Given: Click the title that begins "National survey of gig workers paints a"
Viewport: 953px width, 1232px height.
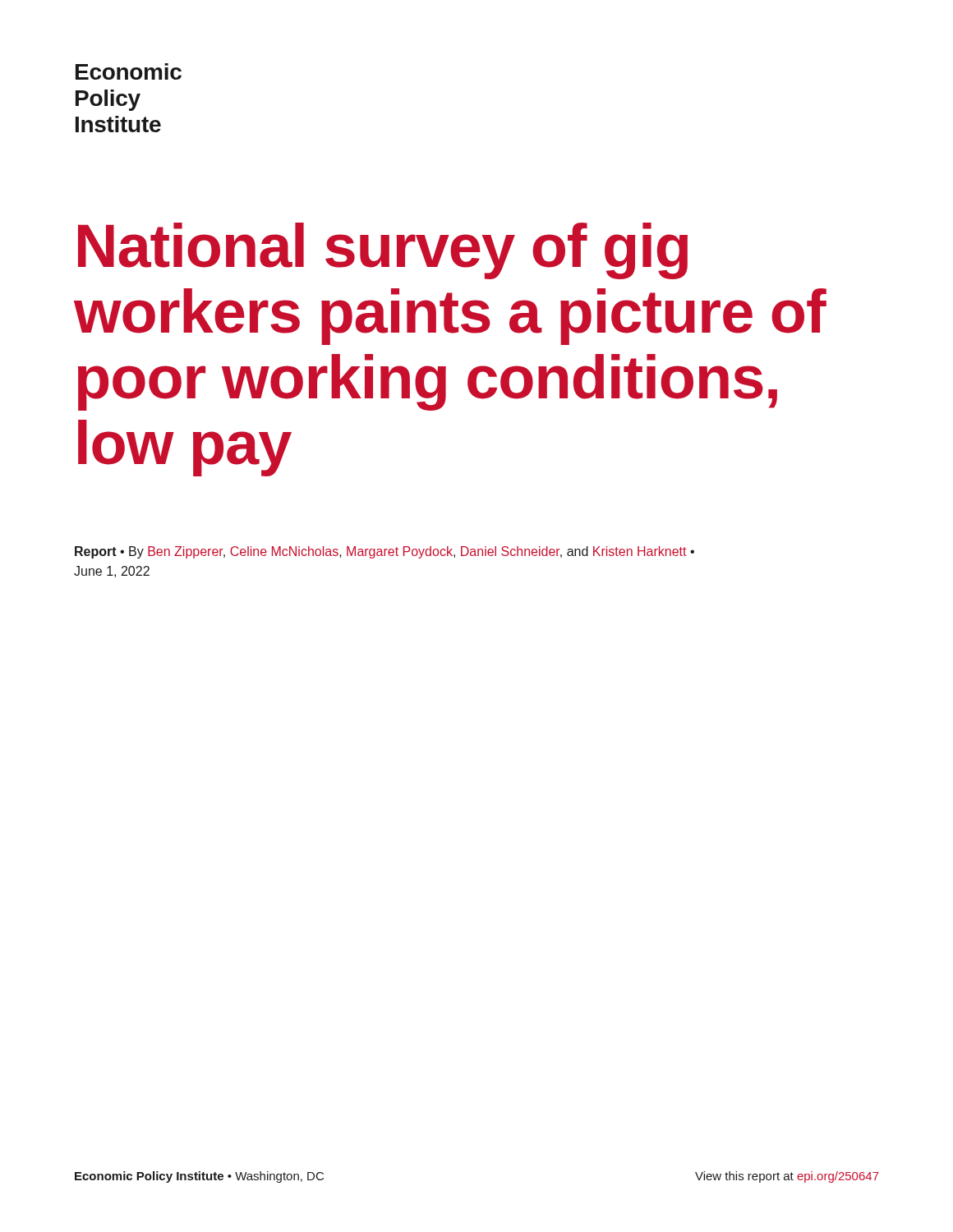Looking at the screenshot, I should pos(476,345).
